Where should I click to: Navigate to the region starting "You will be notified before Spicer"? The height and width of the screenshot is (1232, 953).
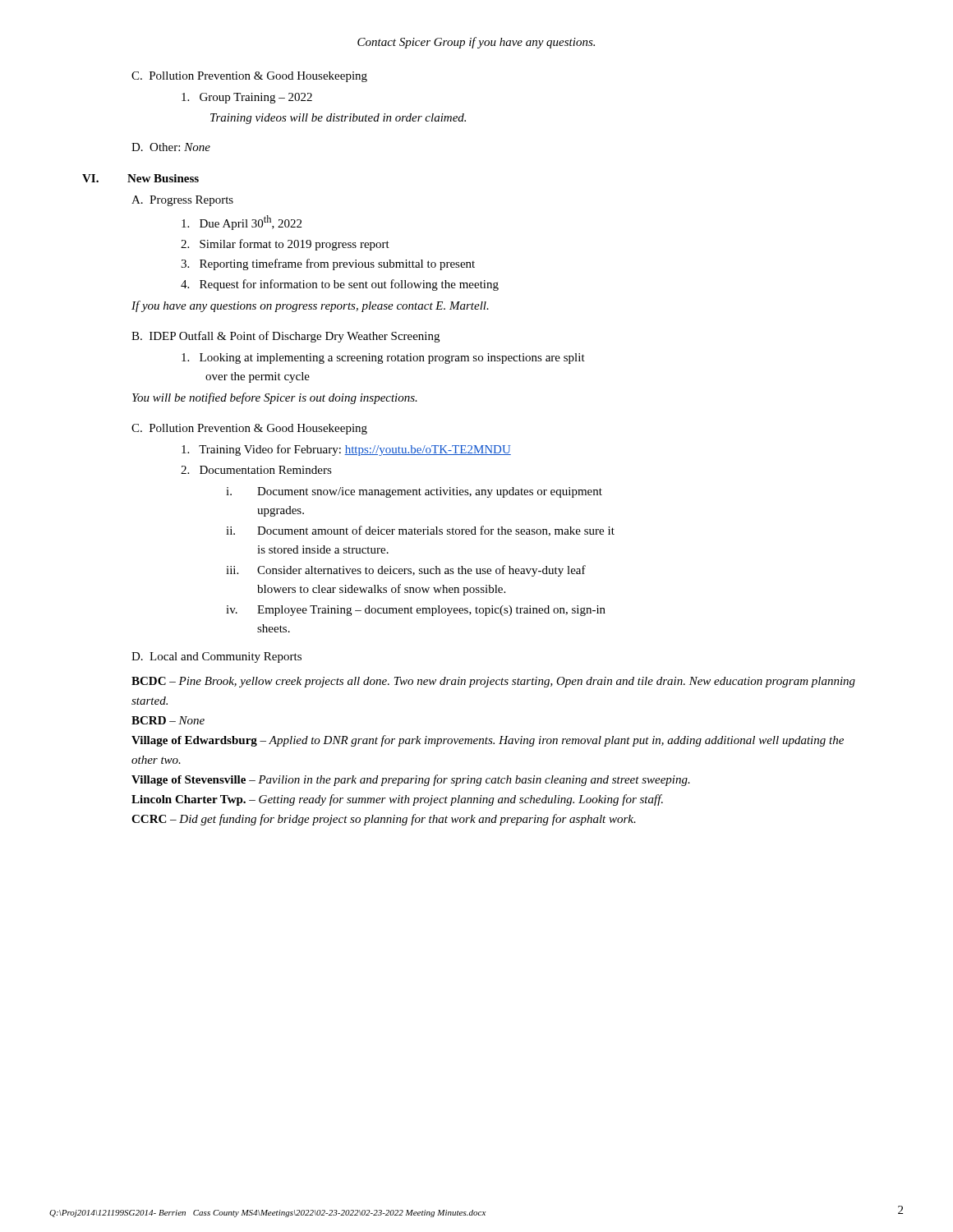[x=275, y=398]
